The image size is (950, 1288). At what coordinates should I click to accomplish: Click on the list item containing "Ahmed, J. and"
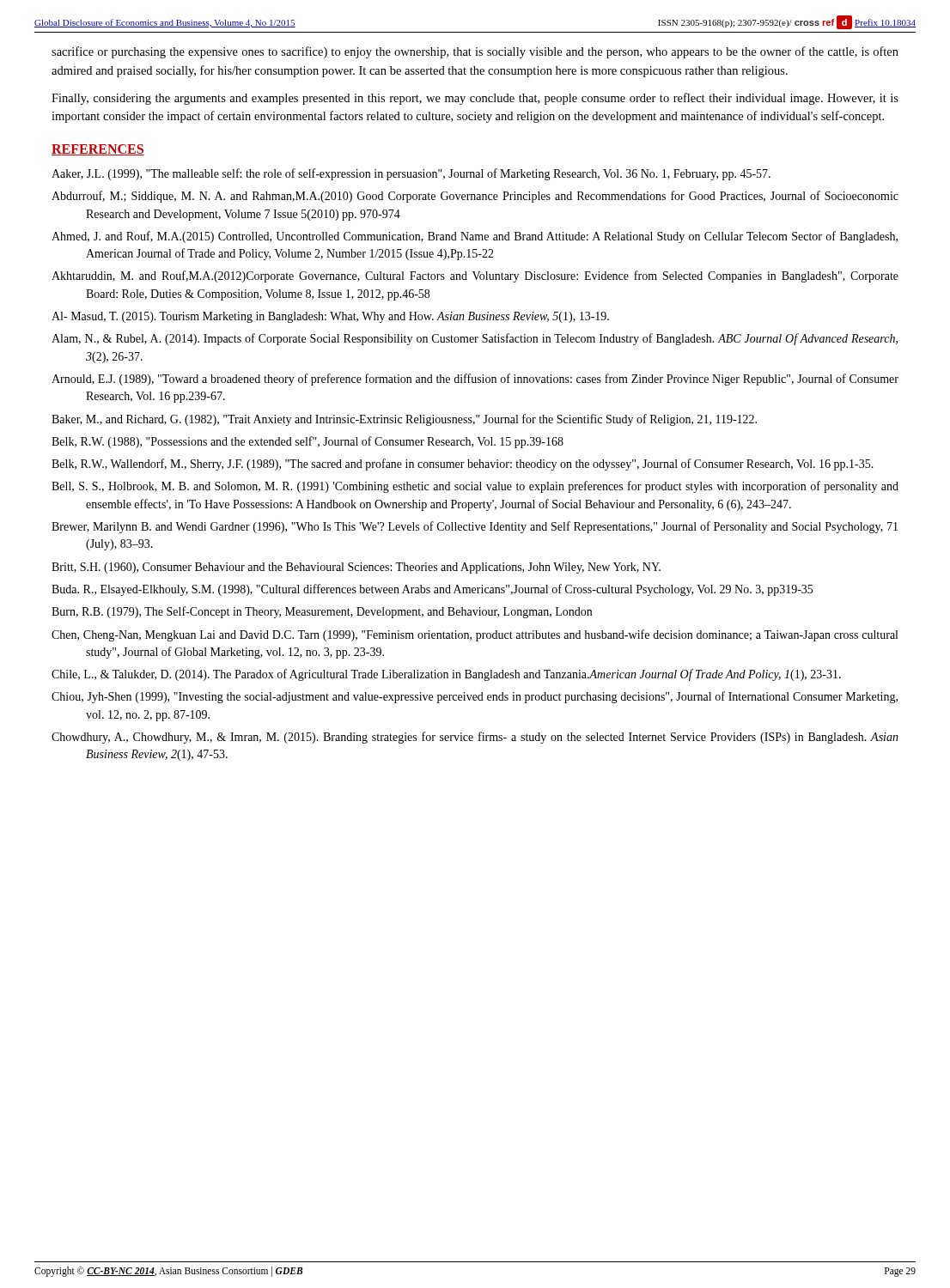click(x=475, y=245)
